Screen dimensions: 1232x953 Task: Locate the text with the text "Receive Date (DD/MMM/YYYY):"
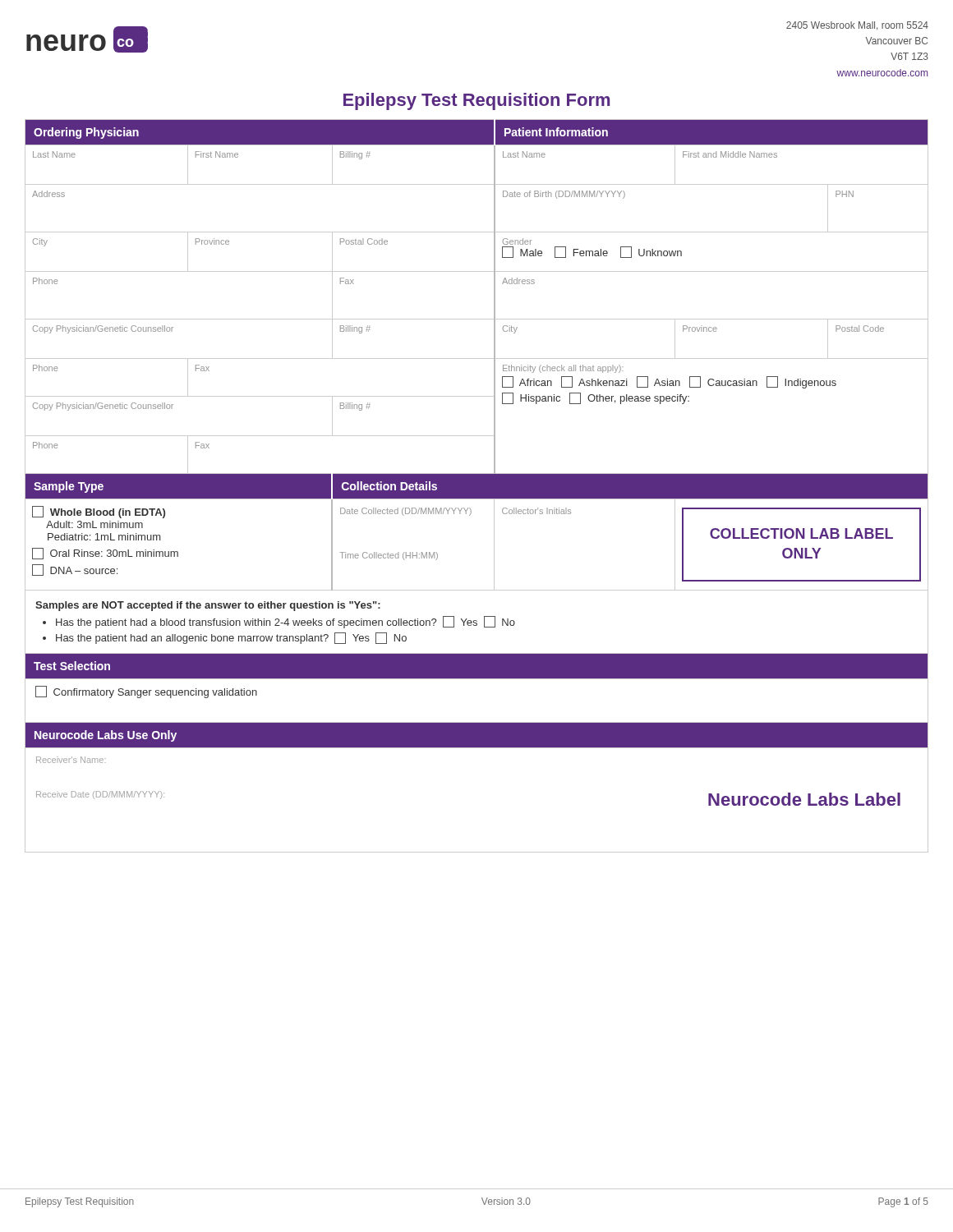pos(100,795)
